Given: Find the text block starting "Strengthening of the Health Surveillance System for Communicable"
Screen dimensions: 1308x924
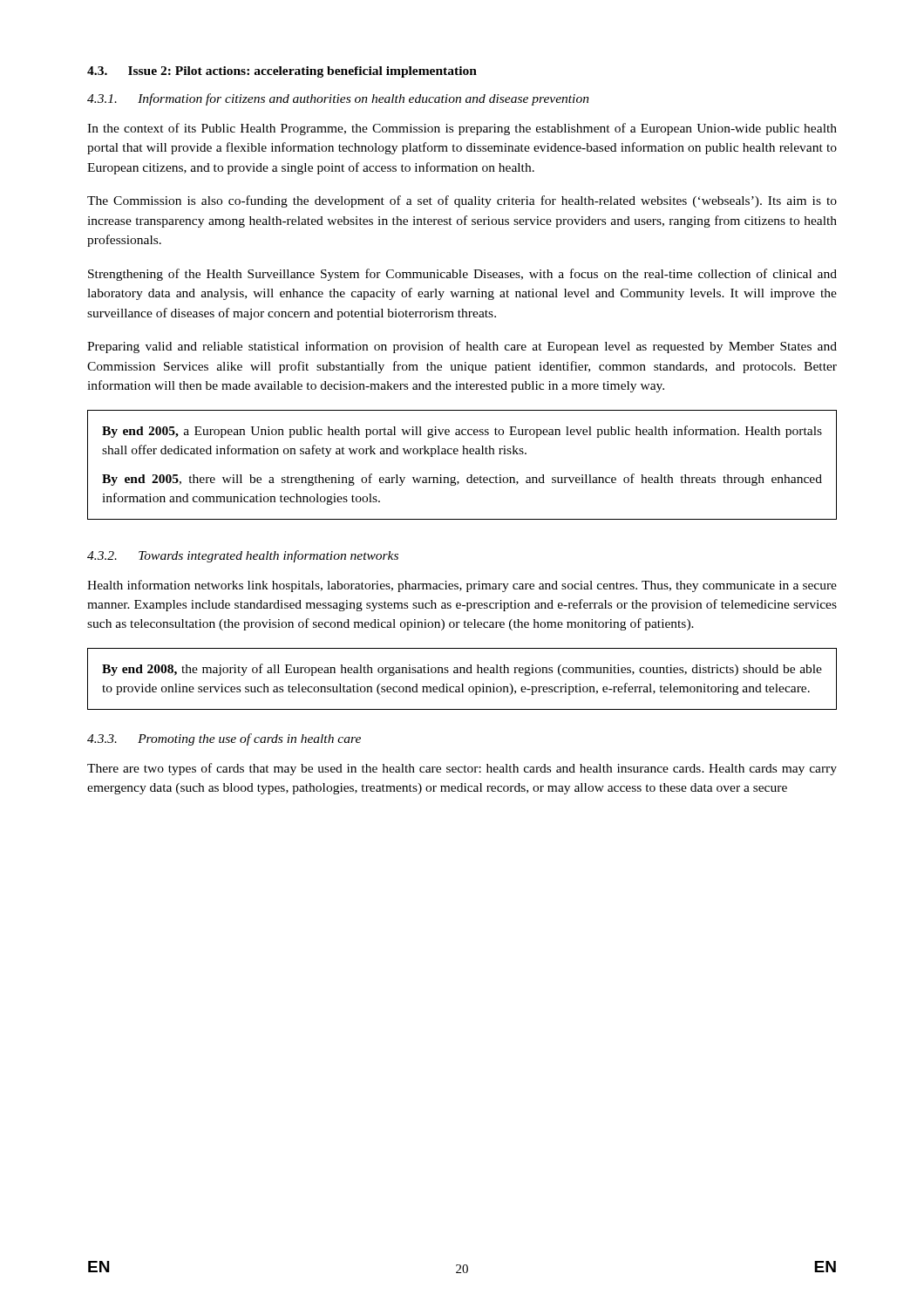Looking at the screenshot, I should pyautogui.click(x=462, y=293).
